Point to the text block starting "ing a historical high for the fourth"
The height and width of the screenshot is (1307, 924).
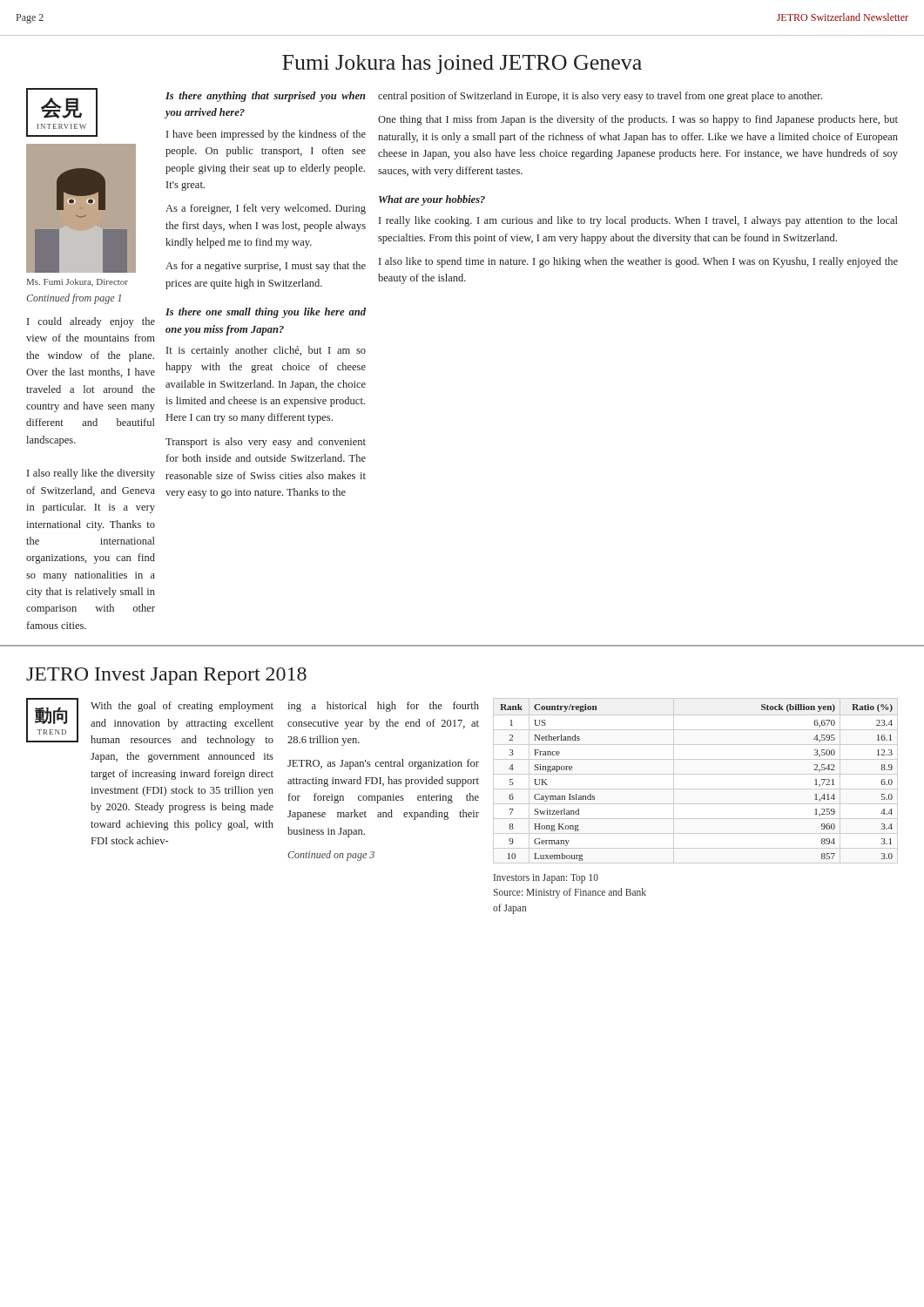click(x=383, y=723)
